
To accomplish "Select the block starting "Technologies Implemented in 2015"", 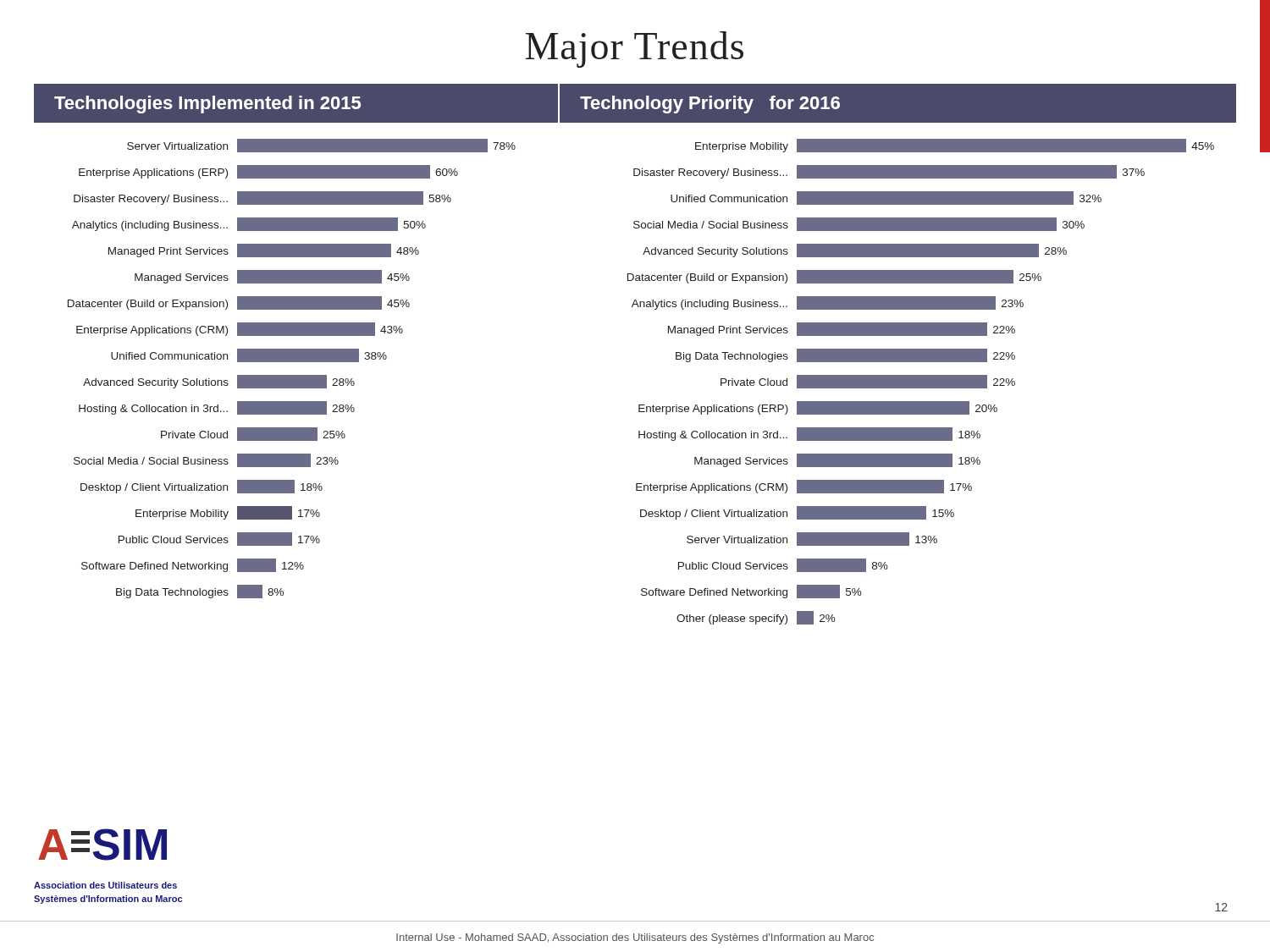I will (x=208, y=103).
